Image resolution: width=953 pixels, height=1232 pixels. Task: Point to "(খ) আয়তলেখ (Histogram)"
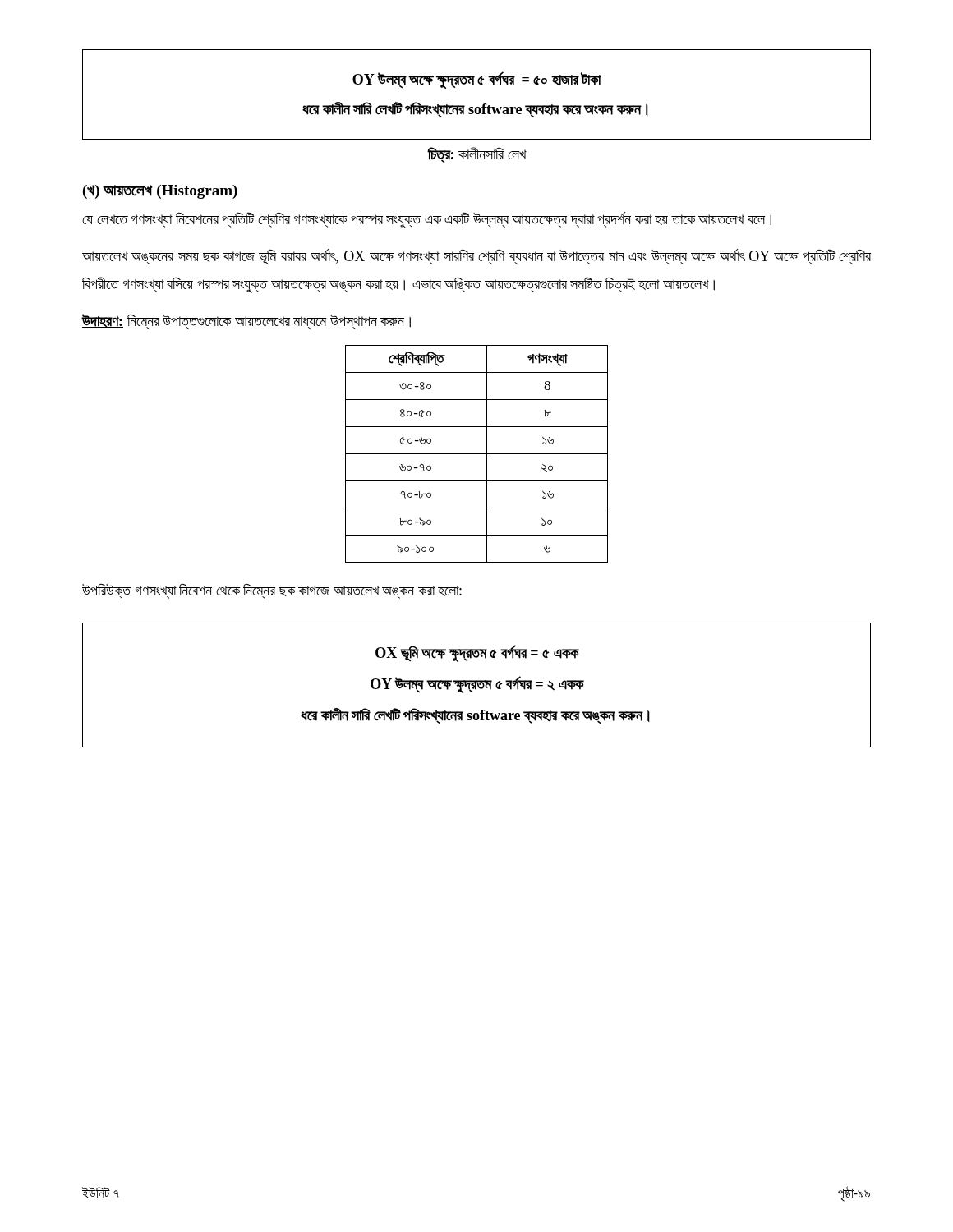point(160,190)
